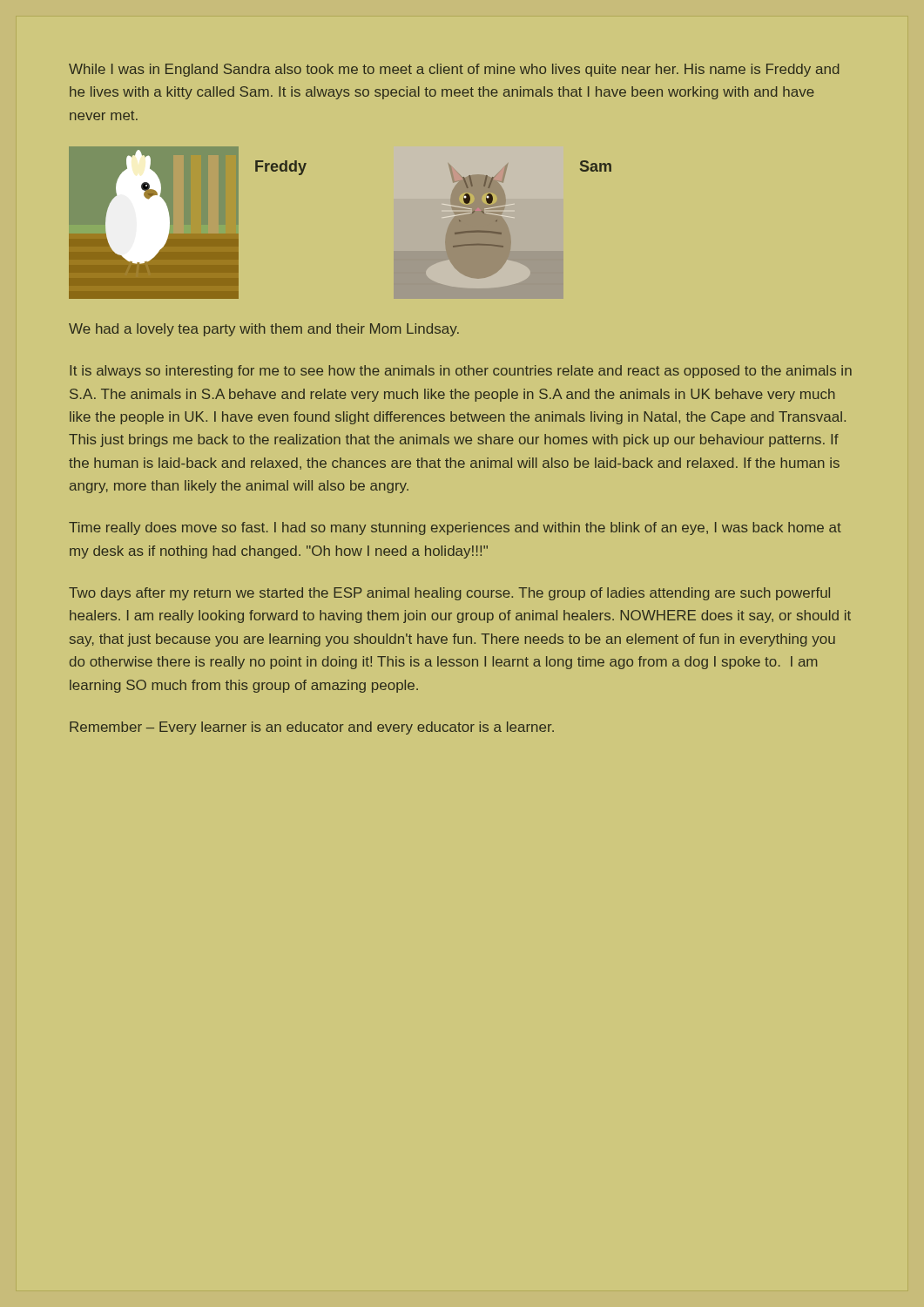Click on the text starting "Remember – Every learner"

point(312,727)
